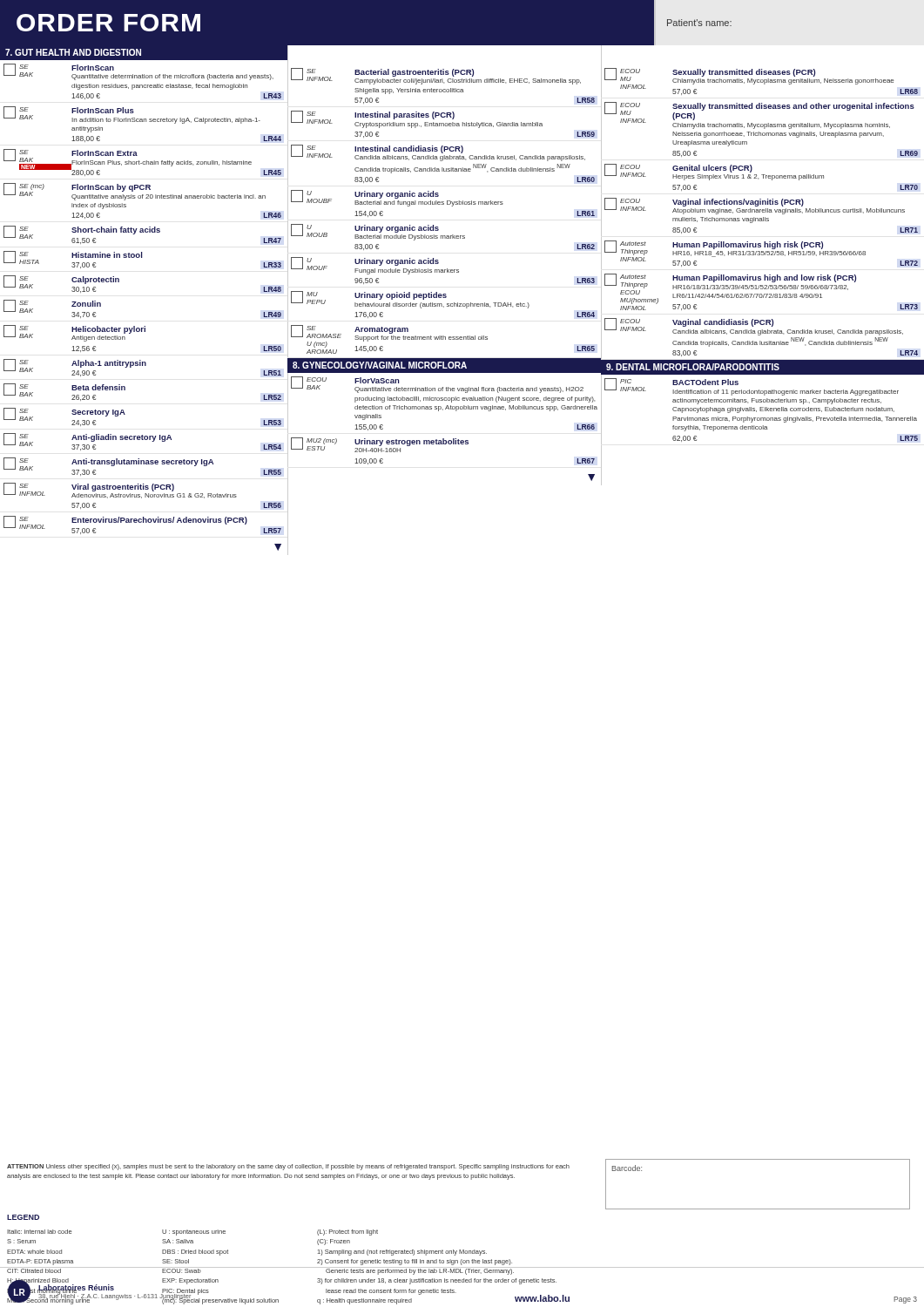Where is the passage that starts "SEBAK FlorInScan Plus In addition to"?
Image resolution: width=924 pixels, height=1307 pixels.
click(x=144, y=124)
